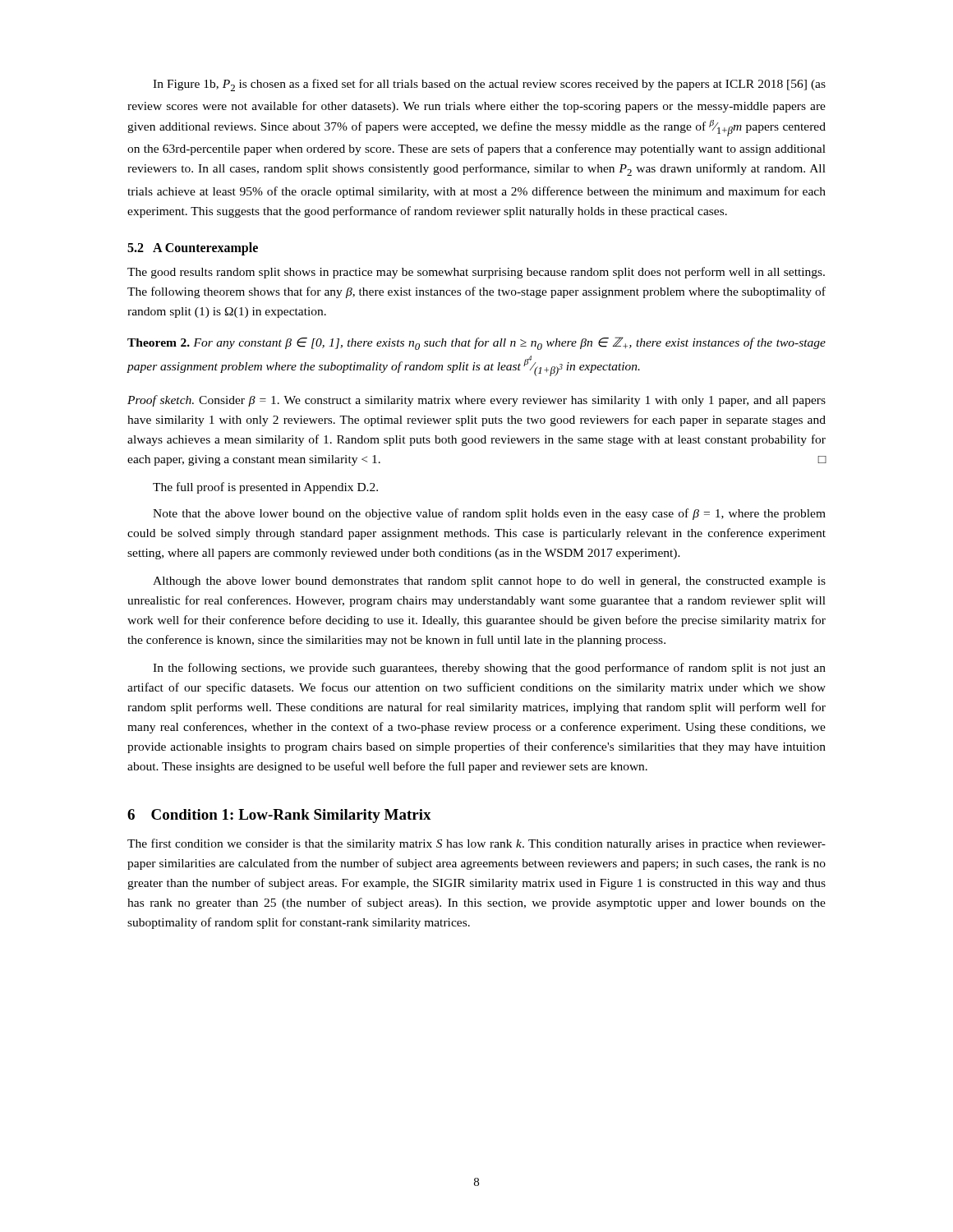Locate the text block that says "The full proof"

(x=265, y=488)
